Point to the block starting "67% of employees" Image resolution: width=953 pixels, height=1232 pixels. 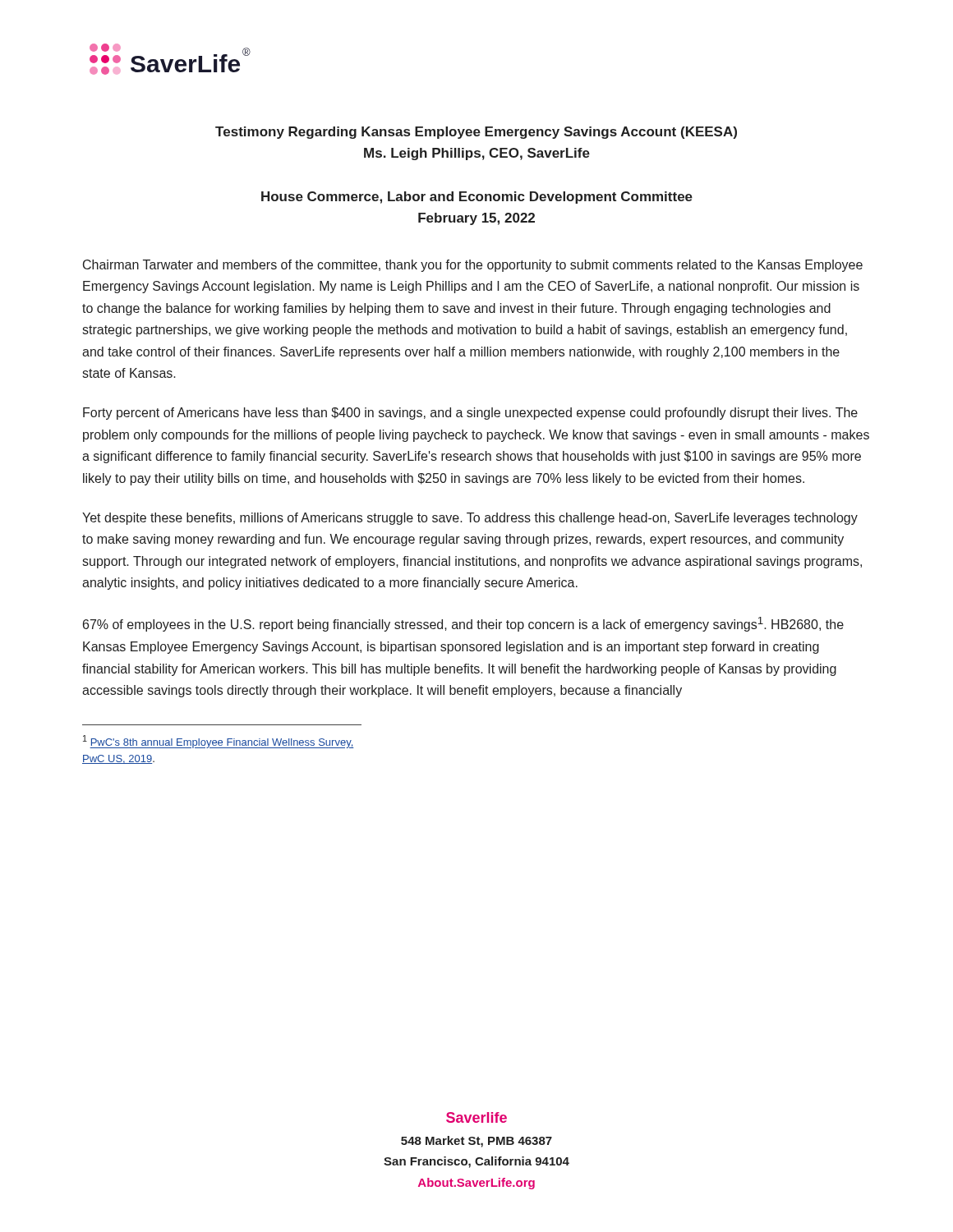pos(463,656)
